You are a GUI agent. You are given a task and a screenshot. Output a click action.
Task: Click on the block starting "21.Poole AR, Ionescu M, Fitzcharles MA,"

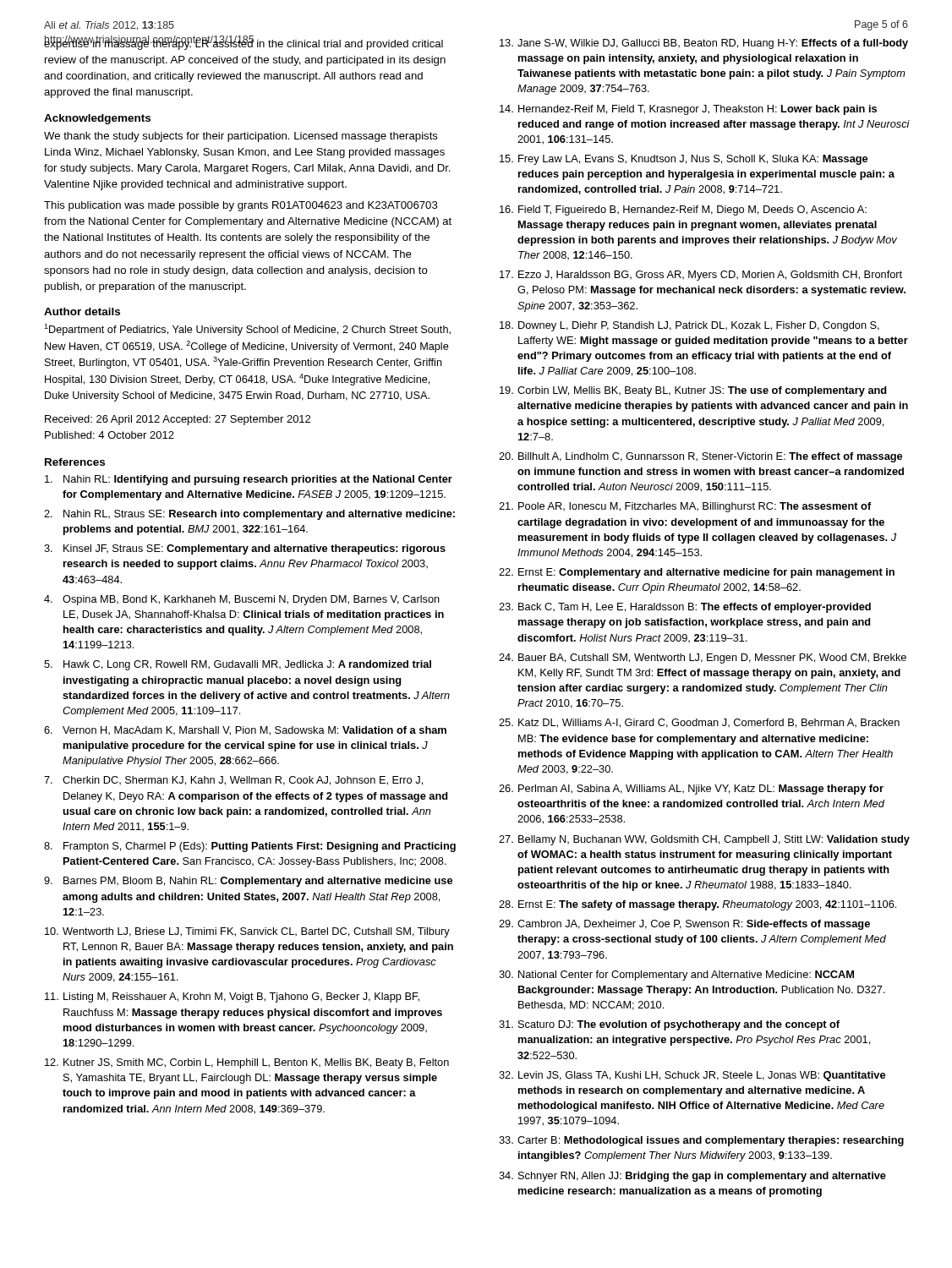[705, 530]
